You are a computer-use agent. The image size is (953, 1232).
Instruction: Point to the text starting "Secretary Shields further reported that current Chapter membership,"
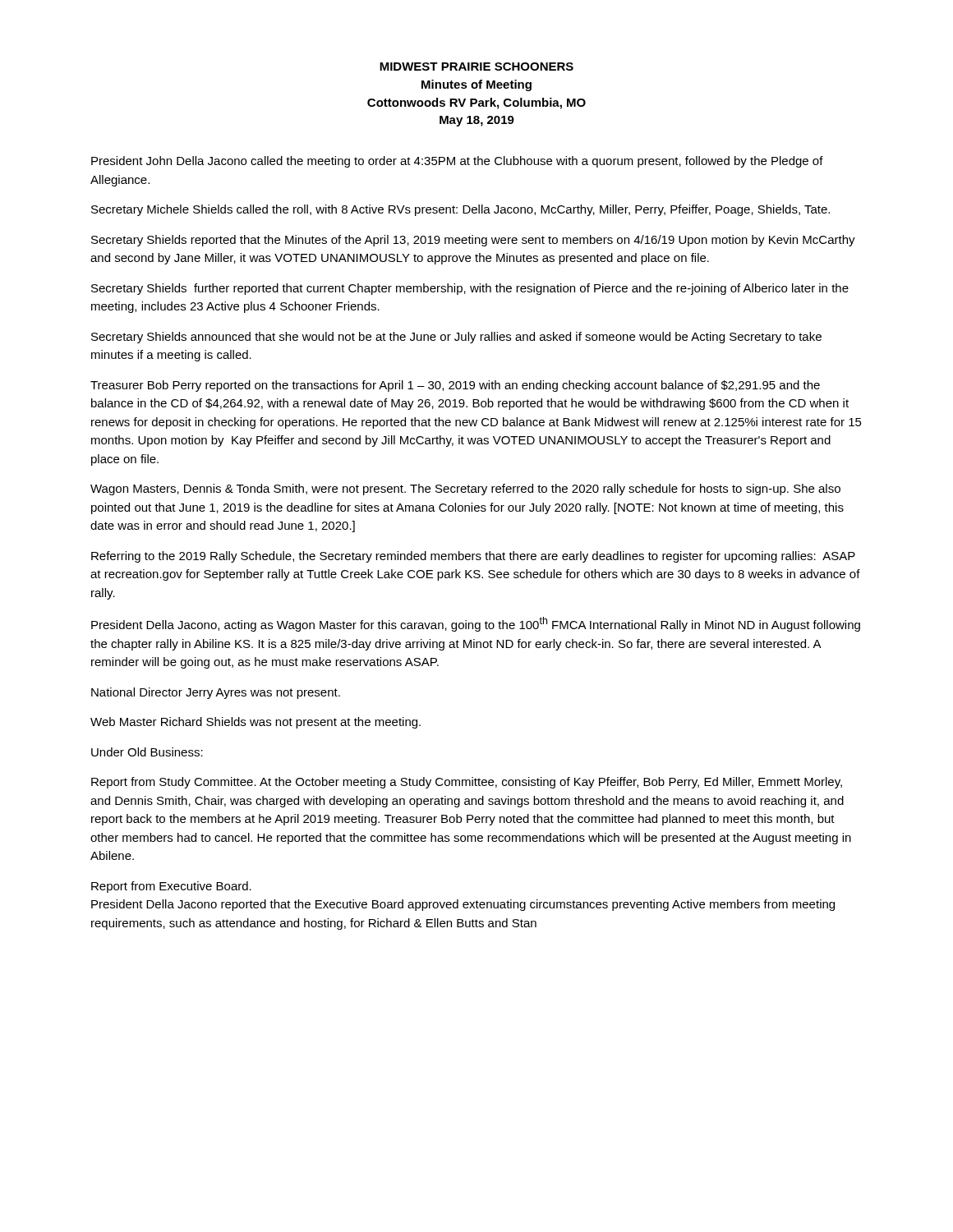tap(469, 297)
